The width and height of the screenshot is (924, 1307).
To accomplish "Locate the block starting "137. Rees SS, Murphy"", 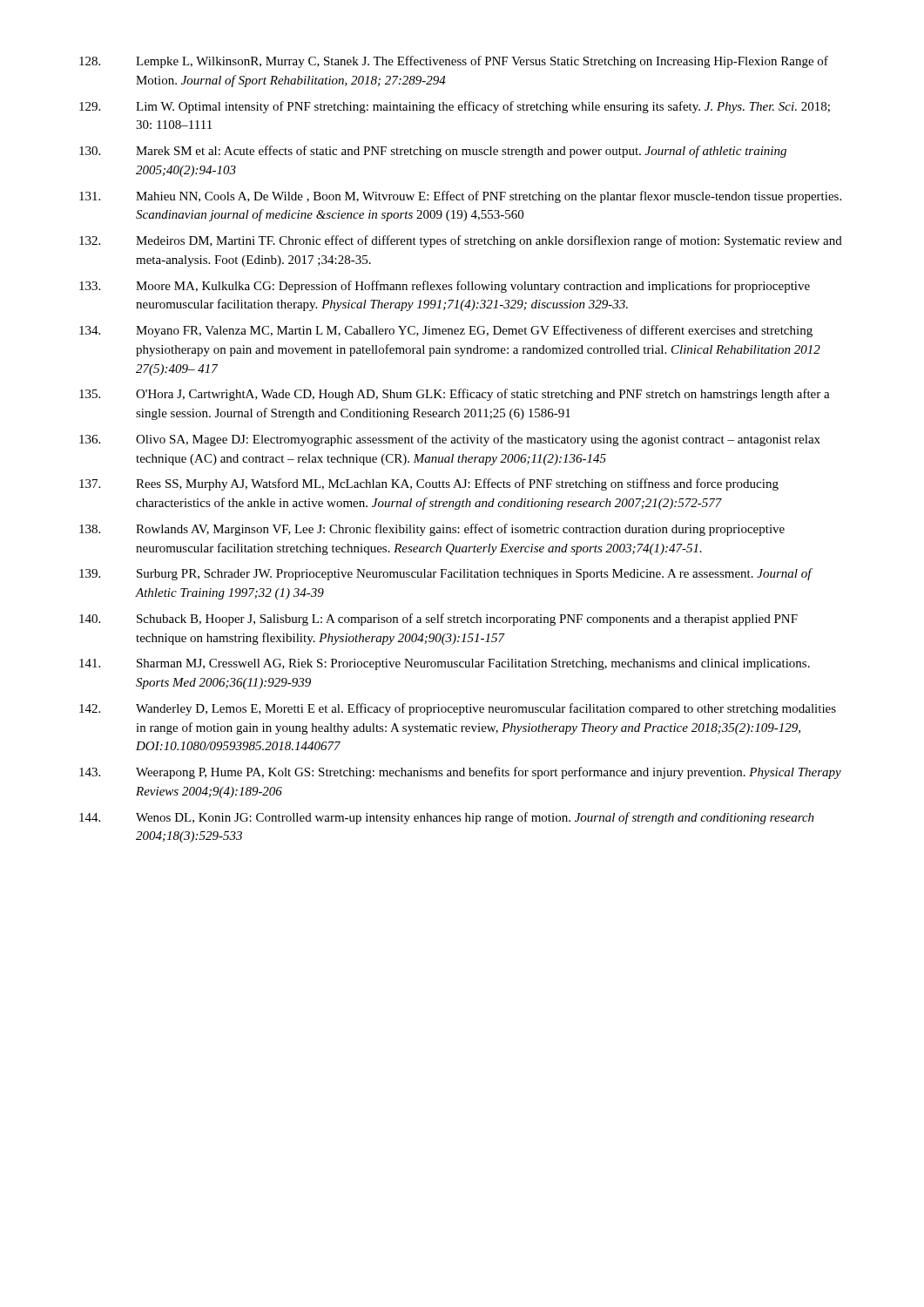I will (x=462, y=494).
